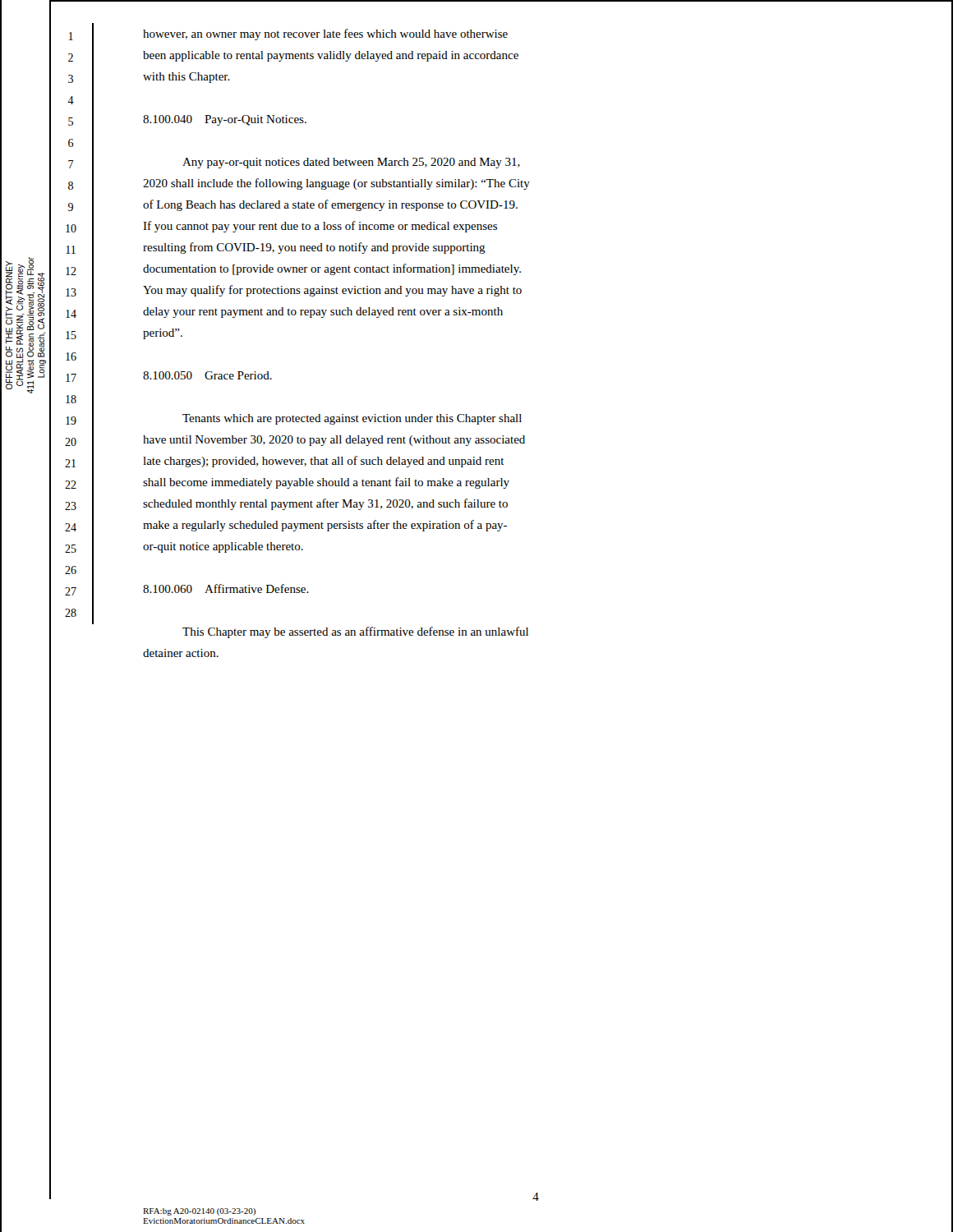Click on the region starting "8.100.040 Pay-or-Quit Notices."
Image resolution: width=953 pixels, height=1232 pixels.
[x=225, y=120]
